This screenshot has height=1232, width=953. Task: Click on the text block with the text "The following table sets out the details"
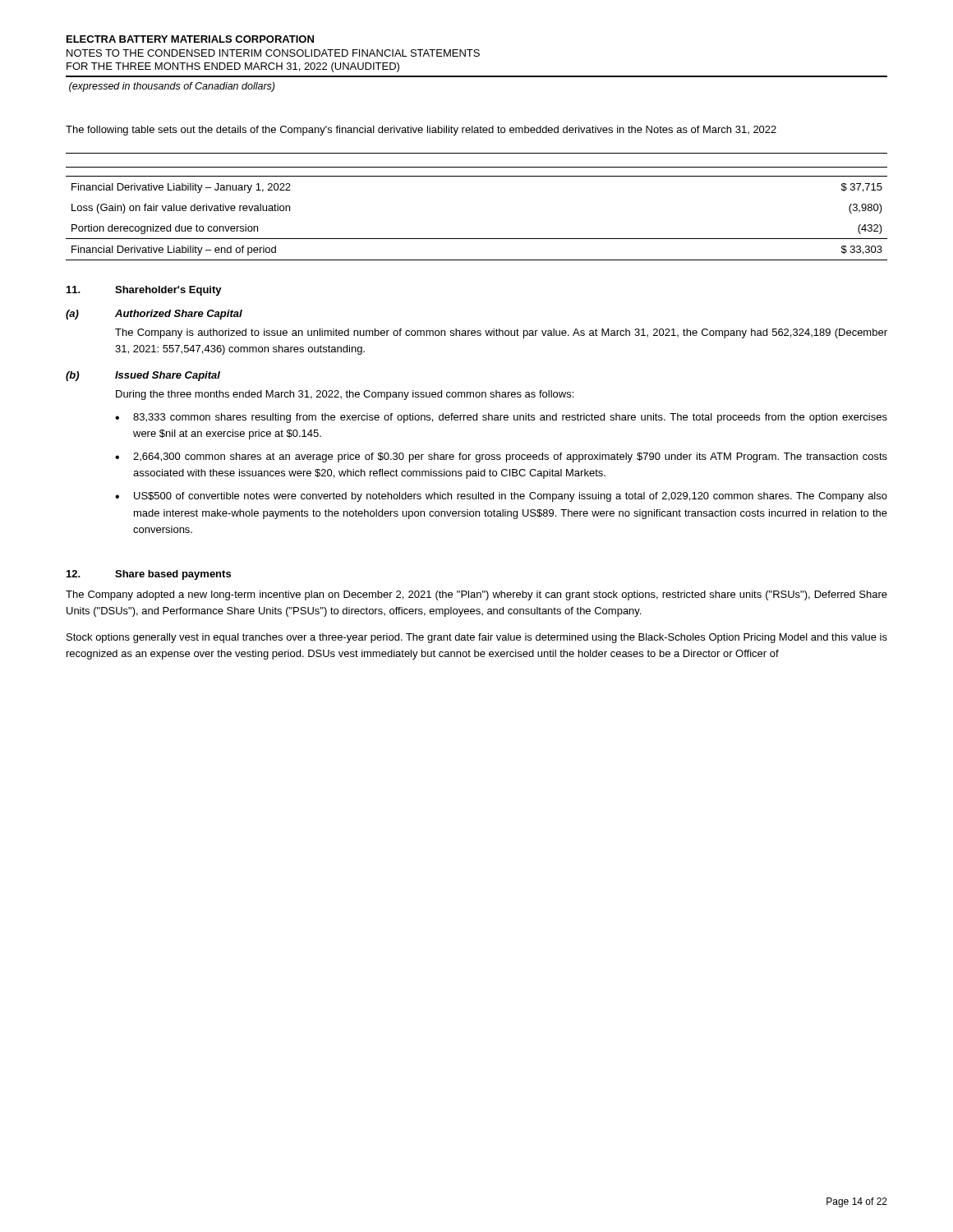click(x=421, y=129)
